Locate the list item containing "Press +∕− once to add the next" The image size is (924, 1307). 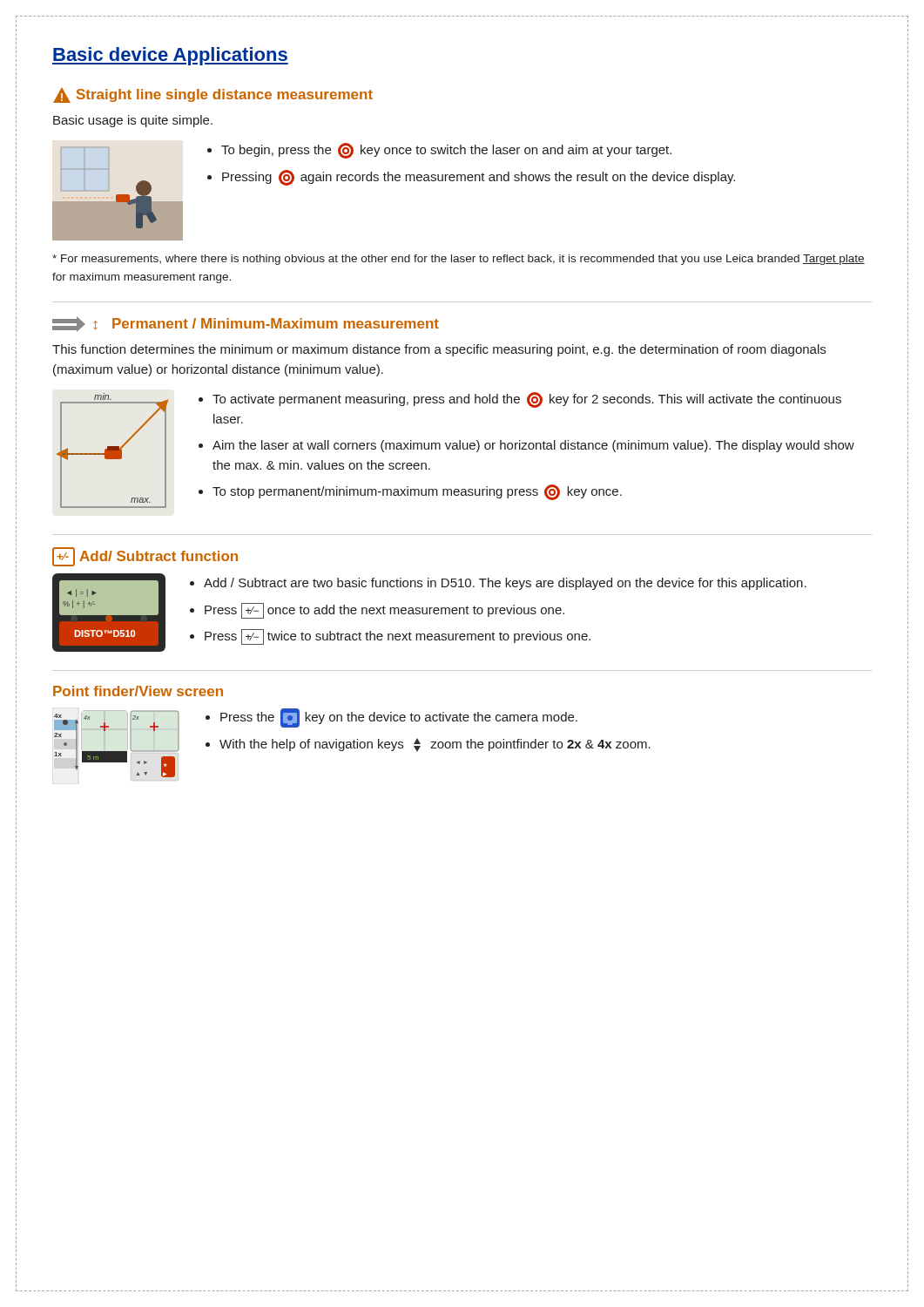coord(385,610)
